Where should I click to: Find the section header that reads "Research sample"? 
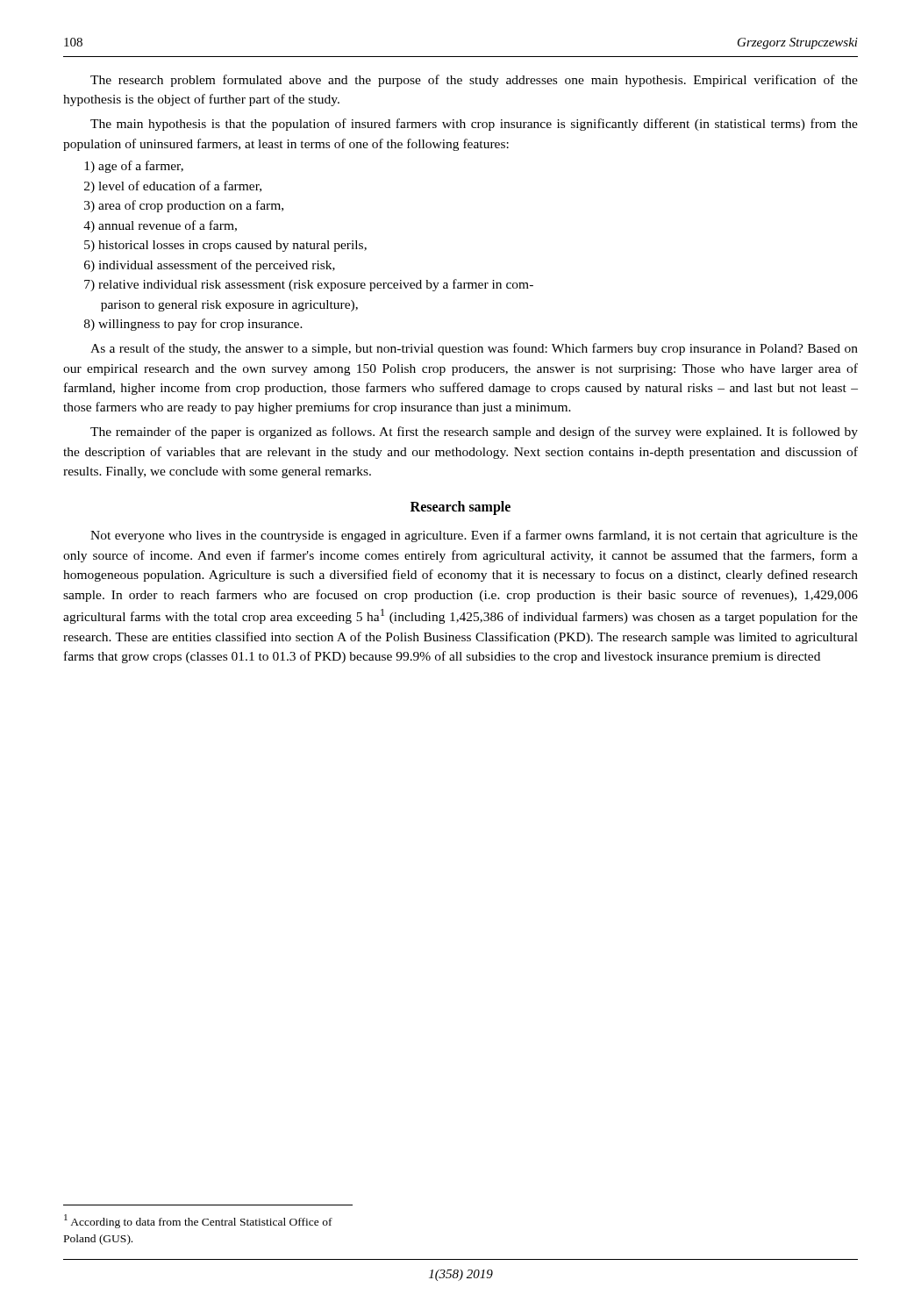pyautogui.click(x=460, y=507)
